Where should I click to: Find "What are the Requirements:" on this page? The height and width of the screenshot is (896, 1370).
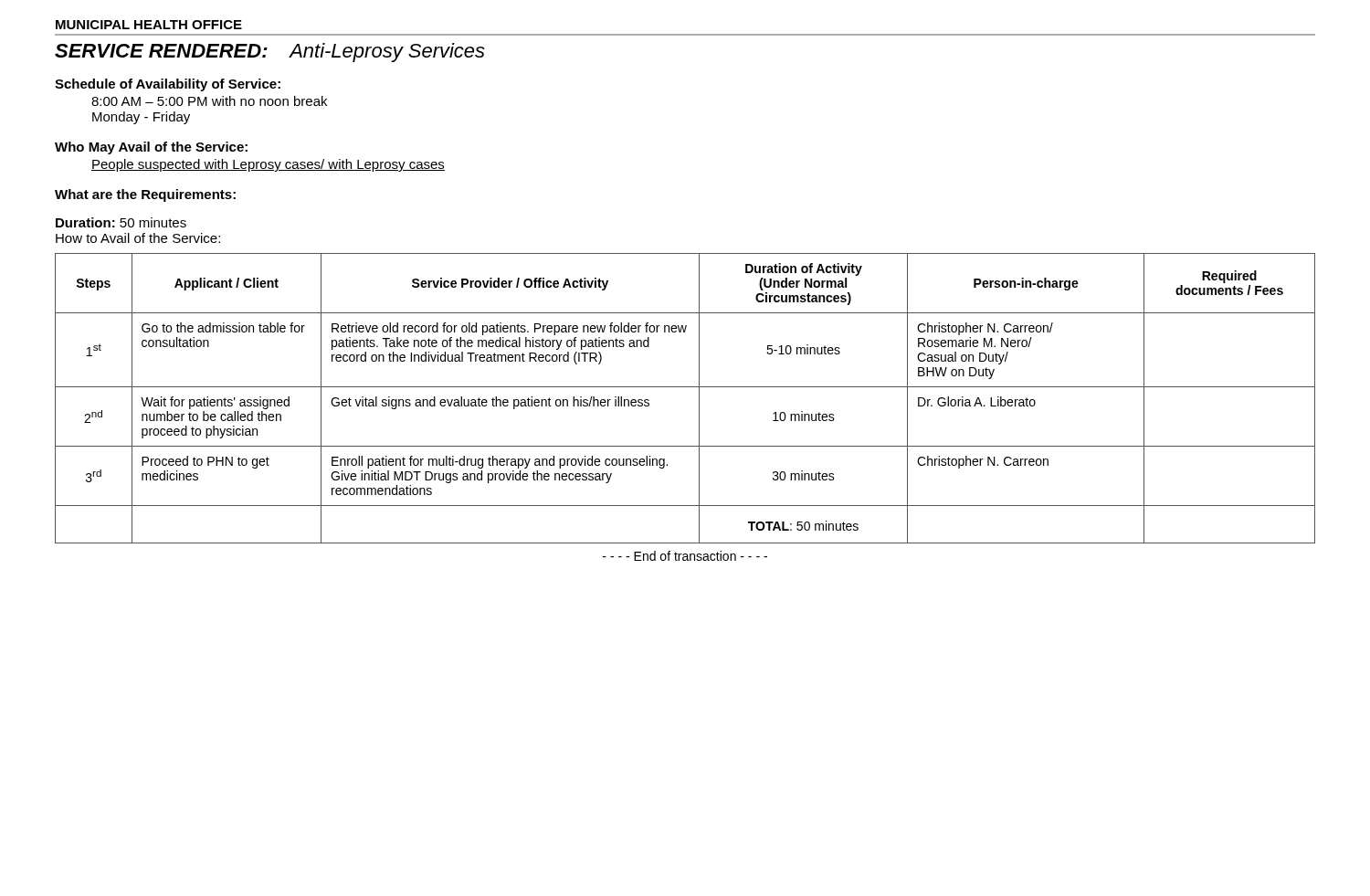146,194
